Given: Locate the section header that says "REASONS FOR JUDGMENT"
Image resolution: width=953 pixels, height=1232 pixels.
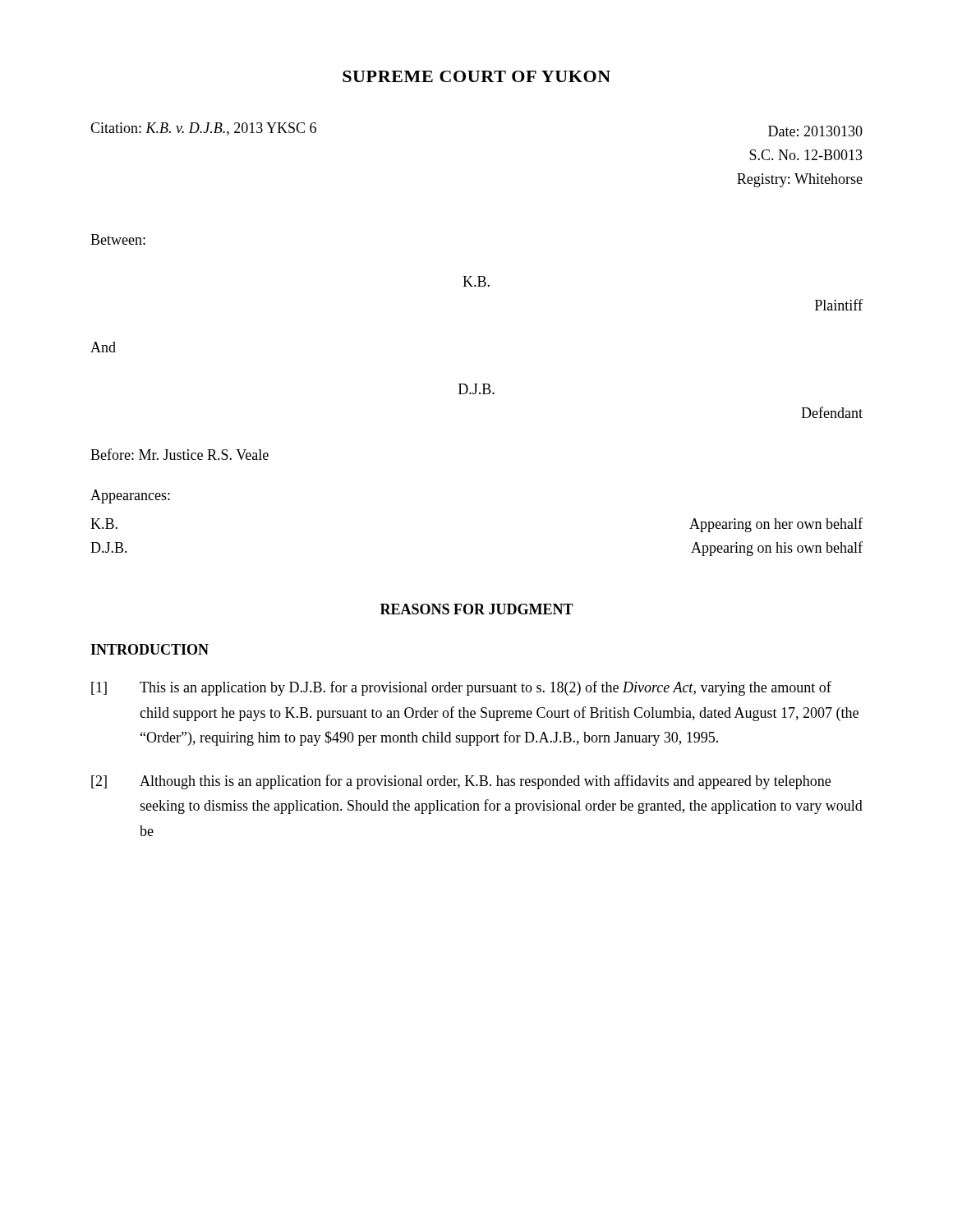Looking at the screenshot, I should click(x=476, y=609).
